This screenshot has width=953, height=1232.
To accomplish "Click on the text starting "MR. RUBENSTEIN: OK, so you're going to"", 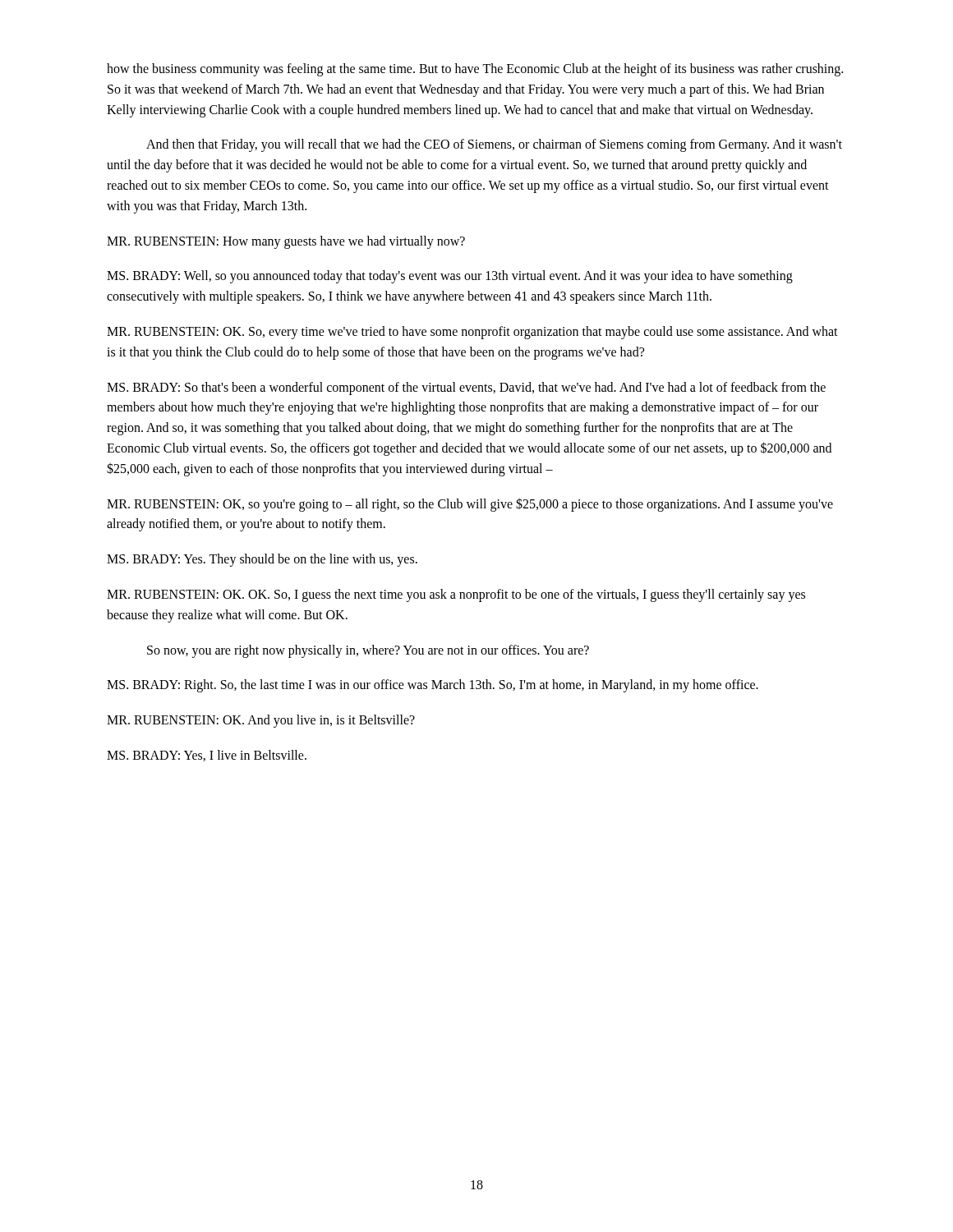I will click(x=476, y=514).
